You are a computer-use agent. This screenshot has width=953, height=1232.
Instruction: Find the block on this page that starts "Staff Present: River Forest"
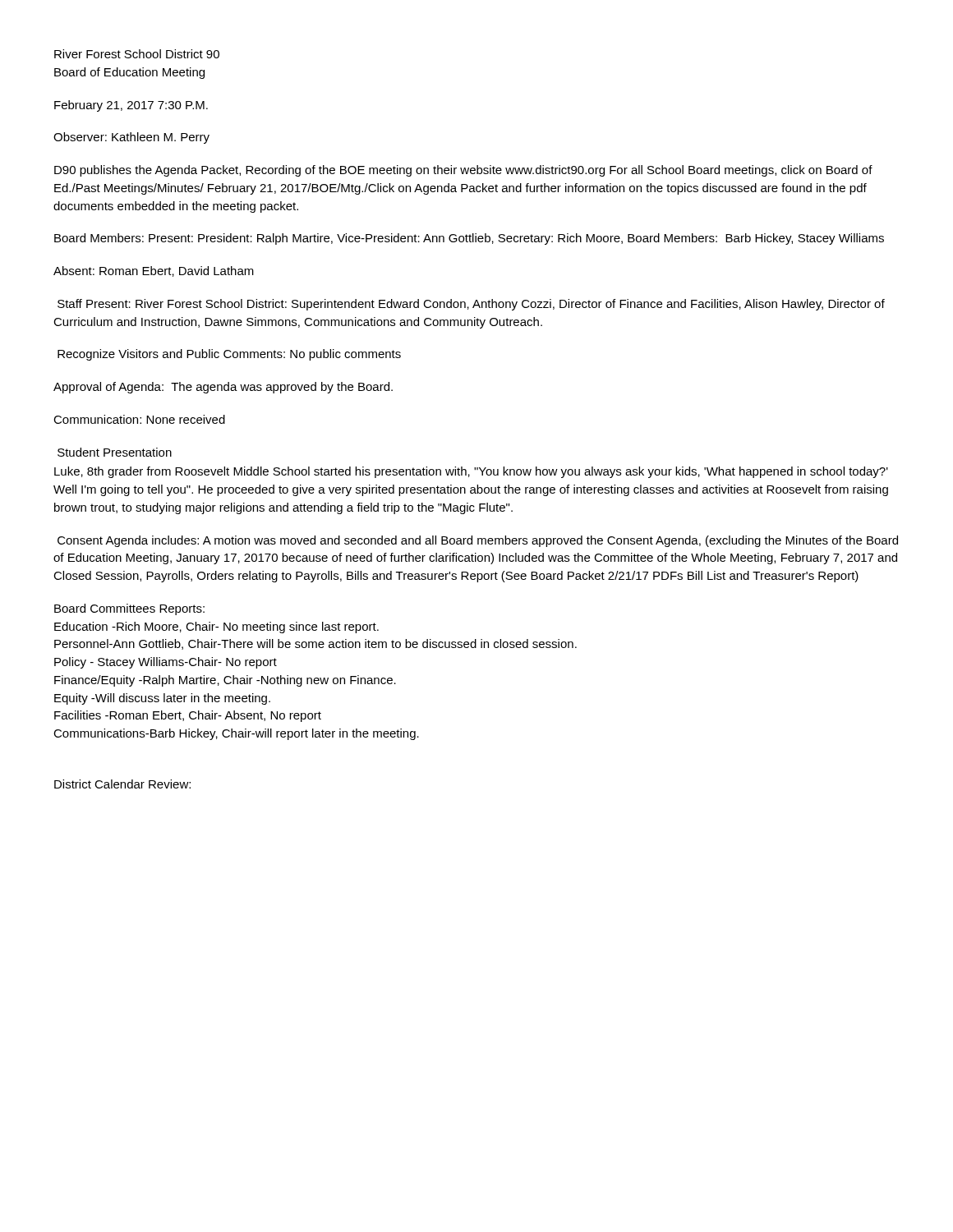[469, 312]
